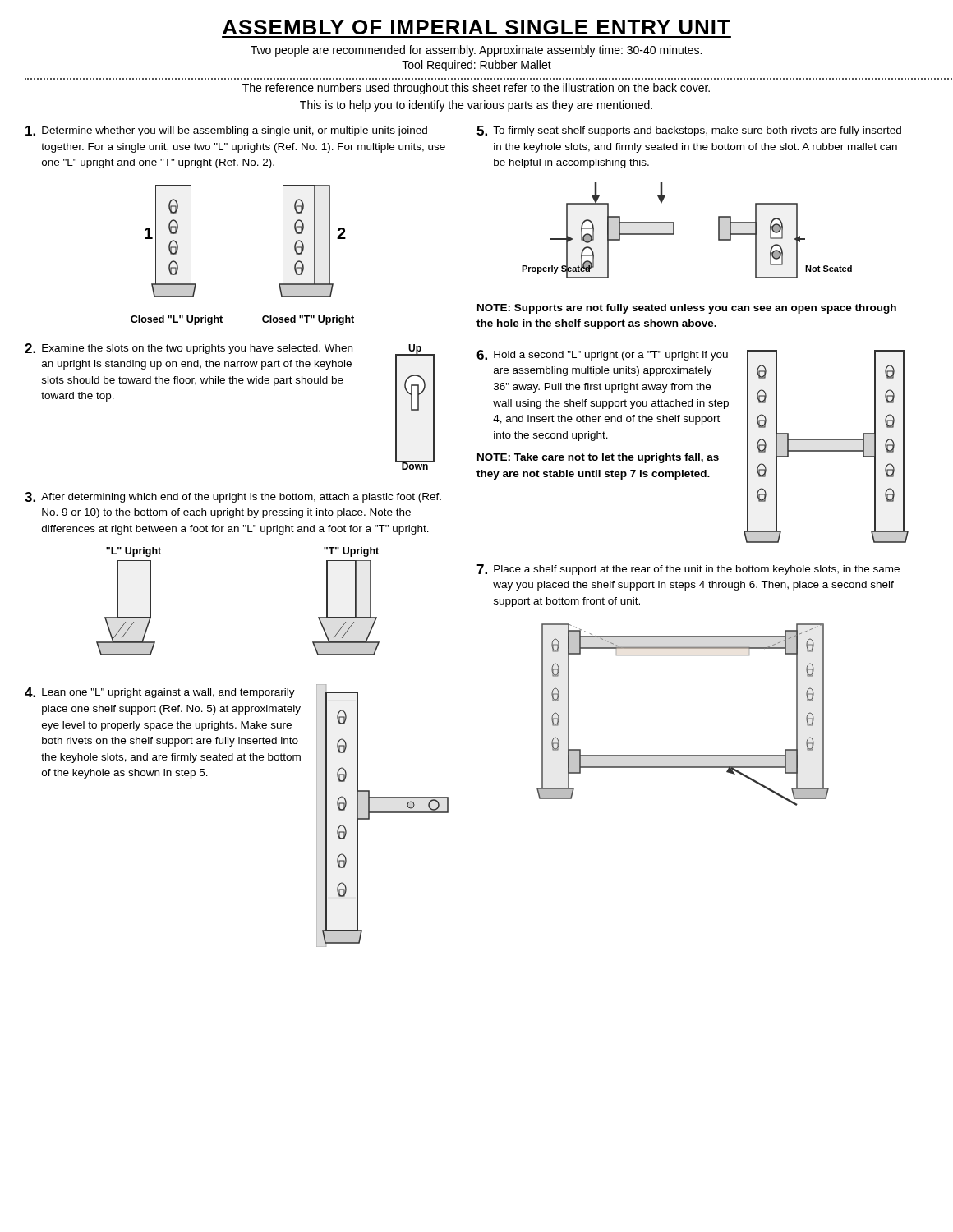The height and width of the screenshot is (1232, 953).
Task: Locate the title containing "Assembly of Imperial"
Action: click(476, 28)
